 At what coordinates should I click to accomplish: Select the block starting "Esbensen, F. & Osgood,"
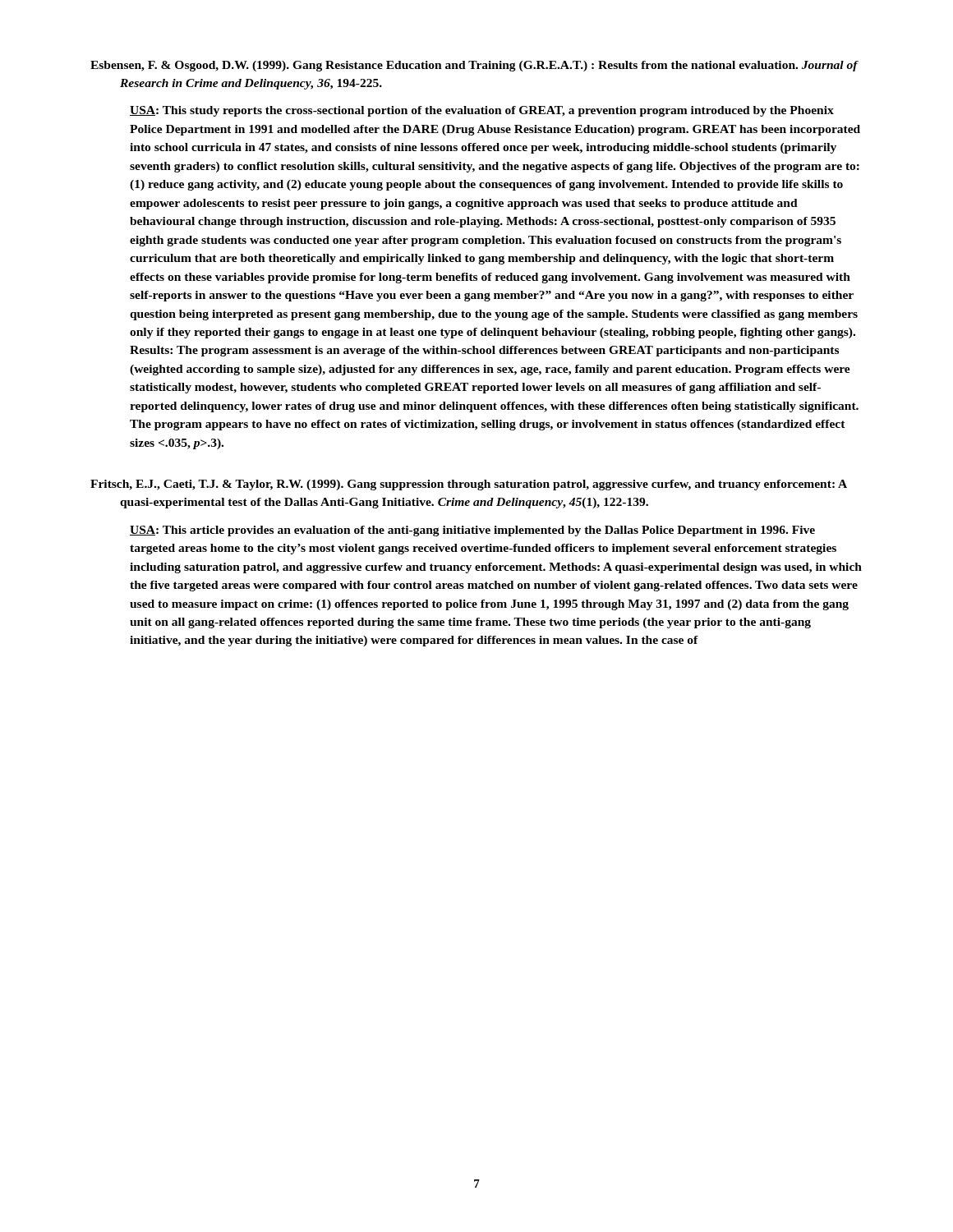pyautogui.click(x=476, y=254)
